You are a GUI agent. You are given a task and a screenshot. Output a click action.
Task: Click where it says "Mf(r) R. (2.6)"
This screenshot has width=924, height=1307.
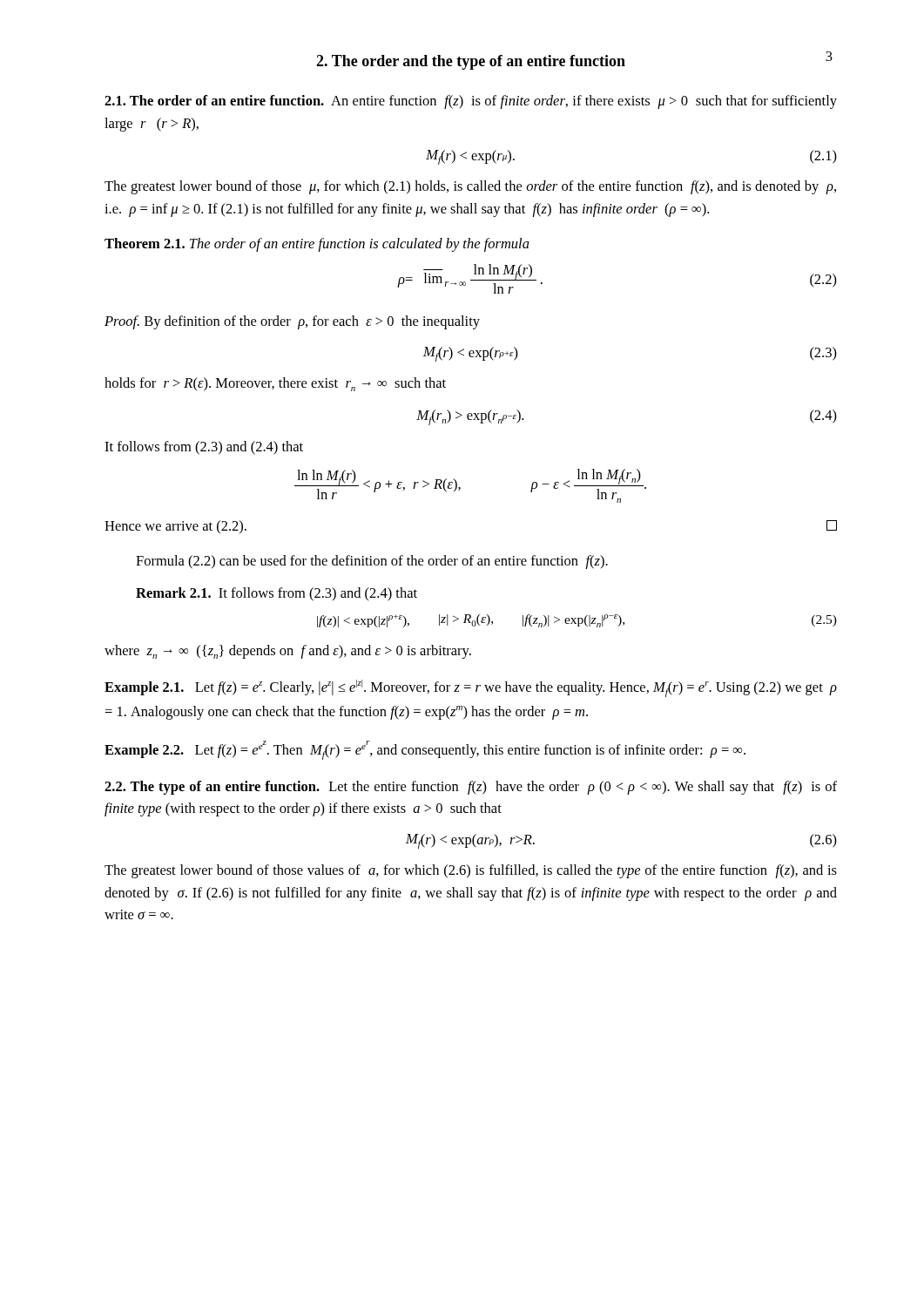point(466,841)
